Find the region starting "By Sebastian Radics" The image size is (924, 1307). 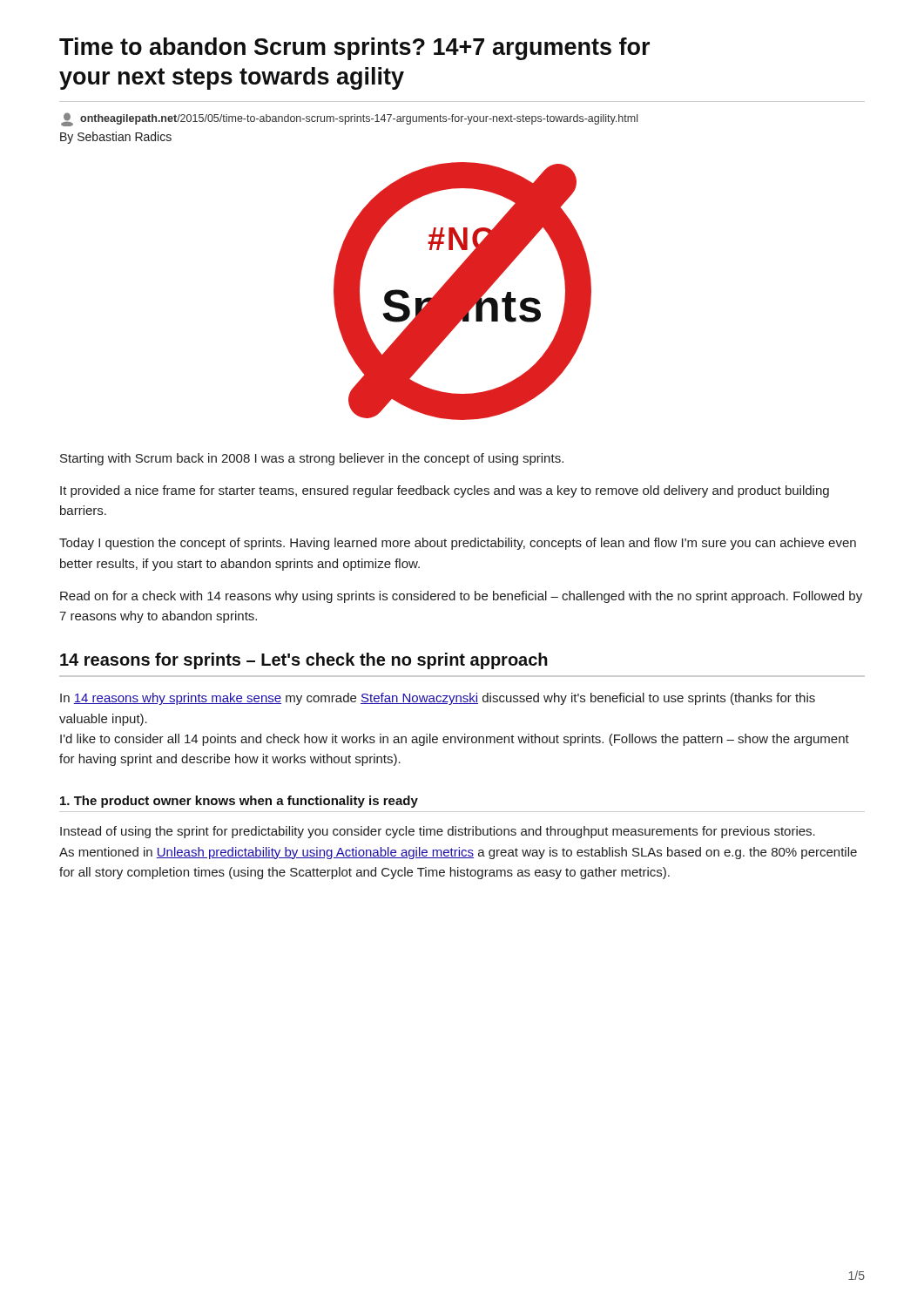pos(116,136)
